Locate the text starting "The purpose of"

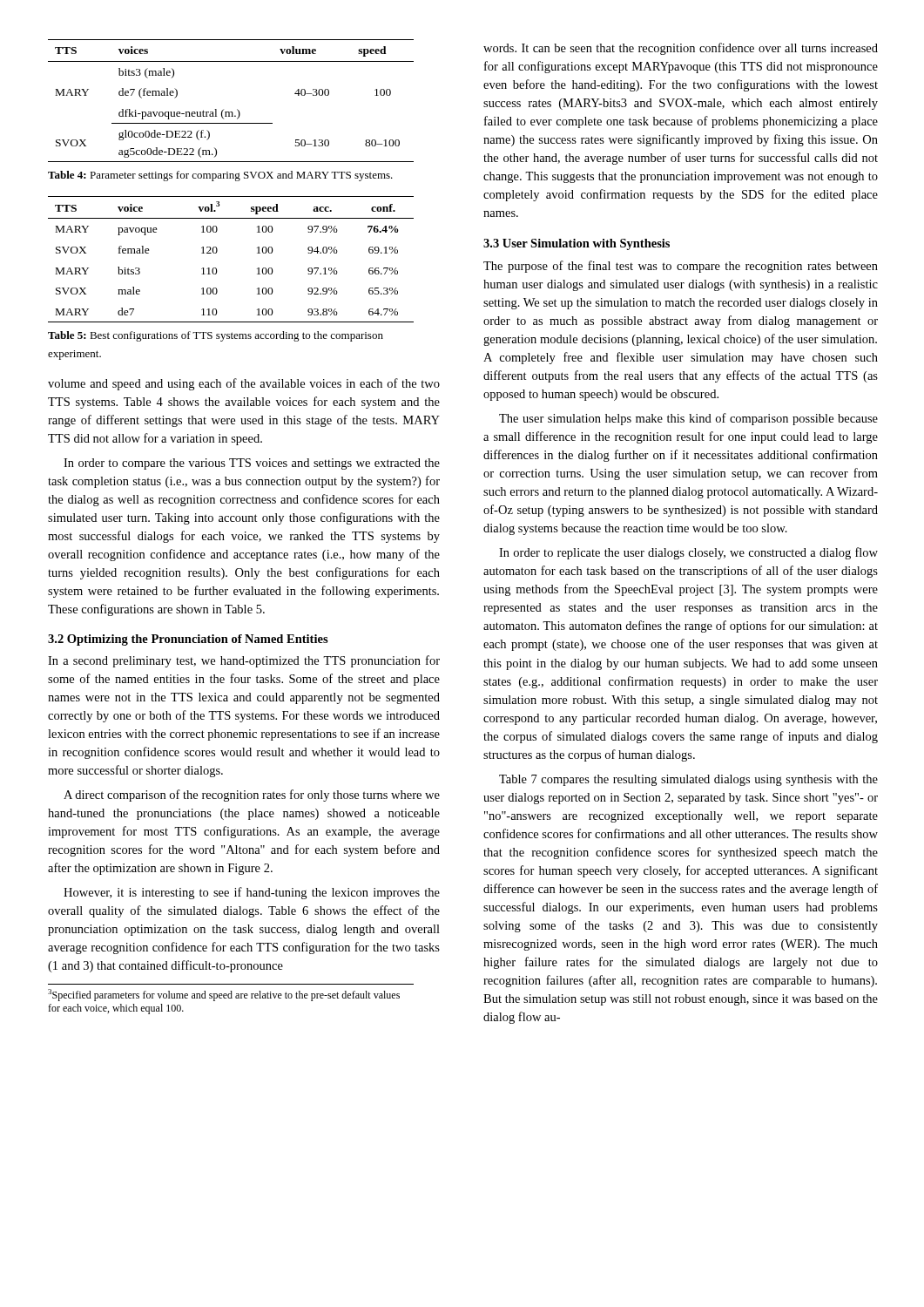(x=681, y=642)
